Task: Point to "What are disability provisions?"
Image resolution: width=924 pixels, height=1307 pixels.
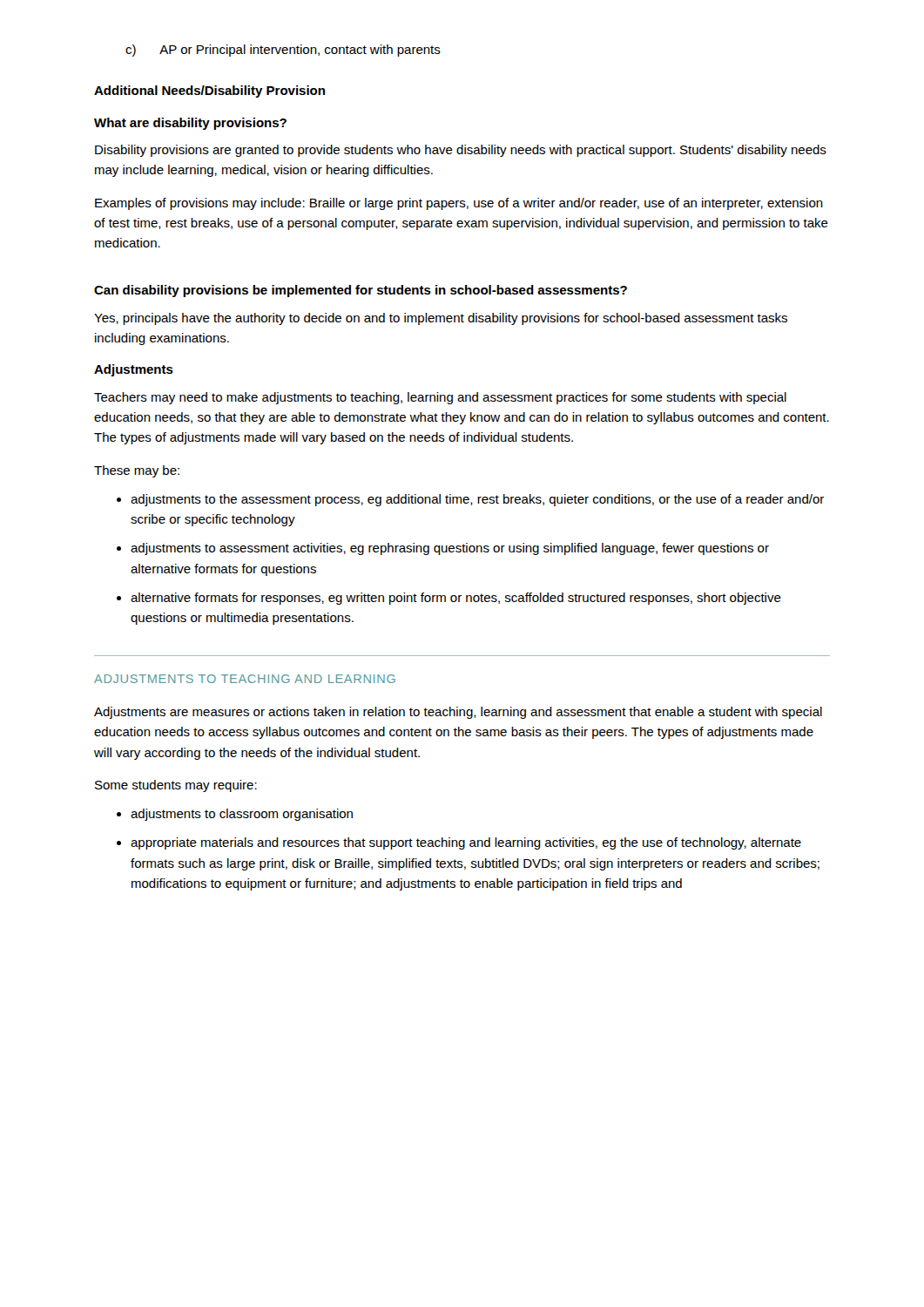Action: (x=190, y=124)
